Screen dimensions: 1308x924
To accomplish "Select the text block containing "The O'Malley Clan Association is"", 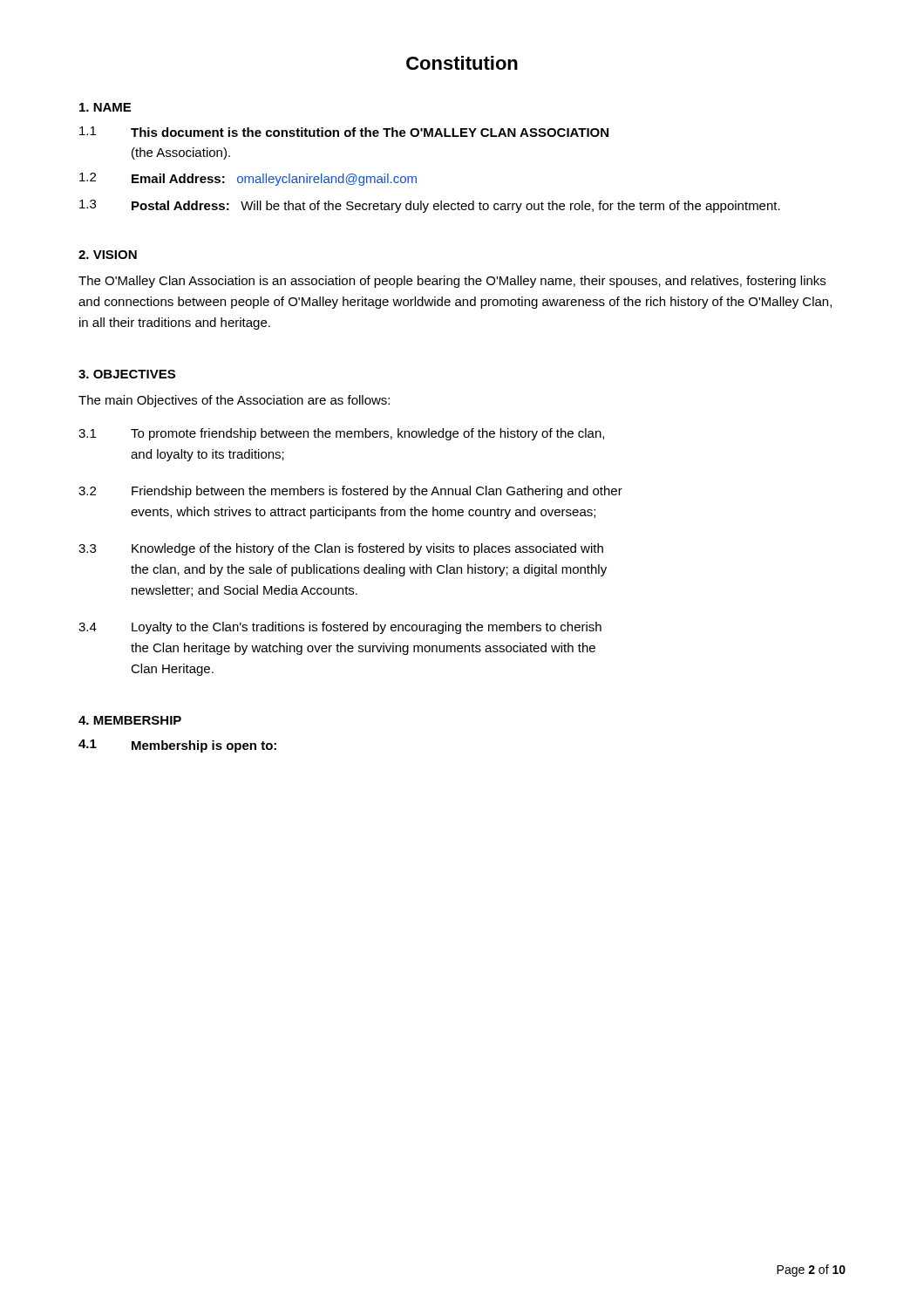I will point(456,301).
